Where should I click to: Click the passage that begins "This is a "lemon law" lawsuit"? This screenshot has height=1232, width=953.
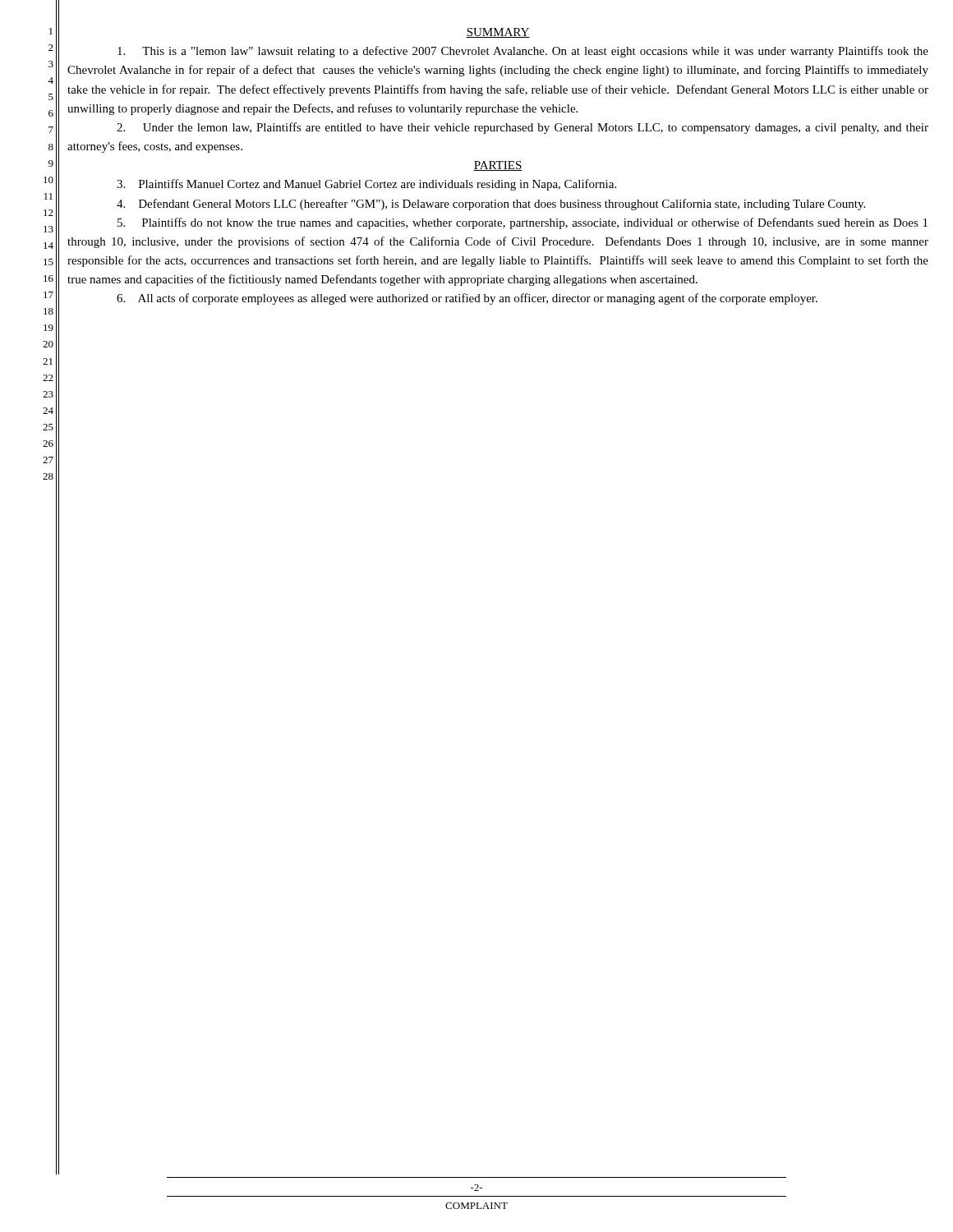pyautogui.click(x=498, y=80)
